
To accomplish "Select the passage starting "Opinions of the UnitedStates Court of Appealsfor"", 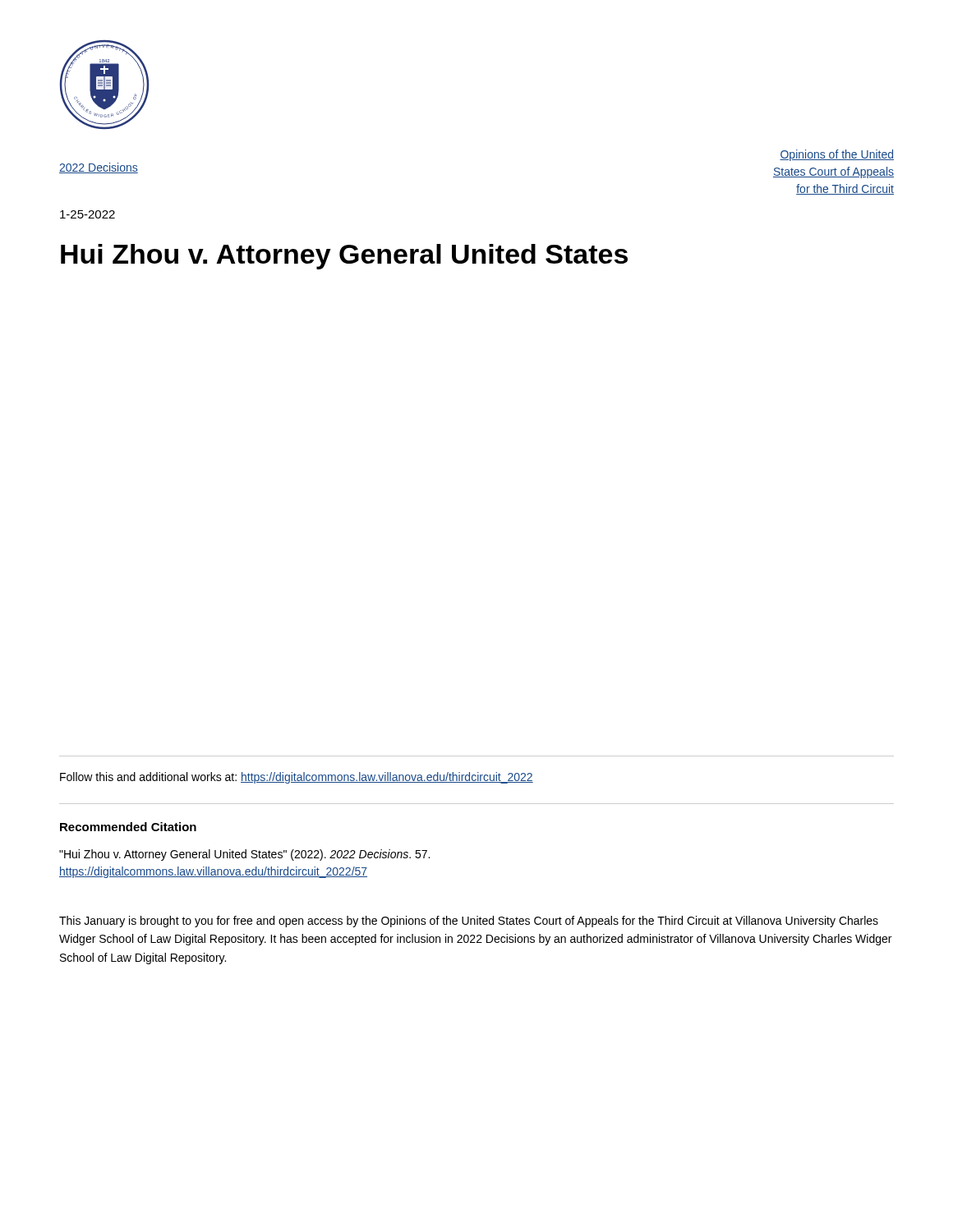I will (x=833, y=172).
